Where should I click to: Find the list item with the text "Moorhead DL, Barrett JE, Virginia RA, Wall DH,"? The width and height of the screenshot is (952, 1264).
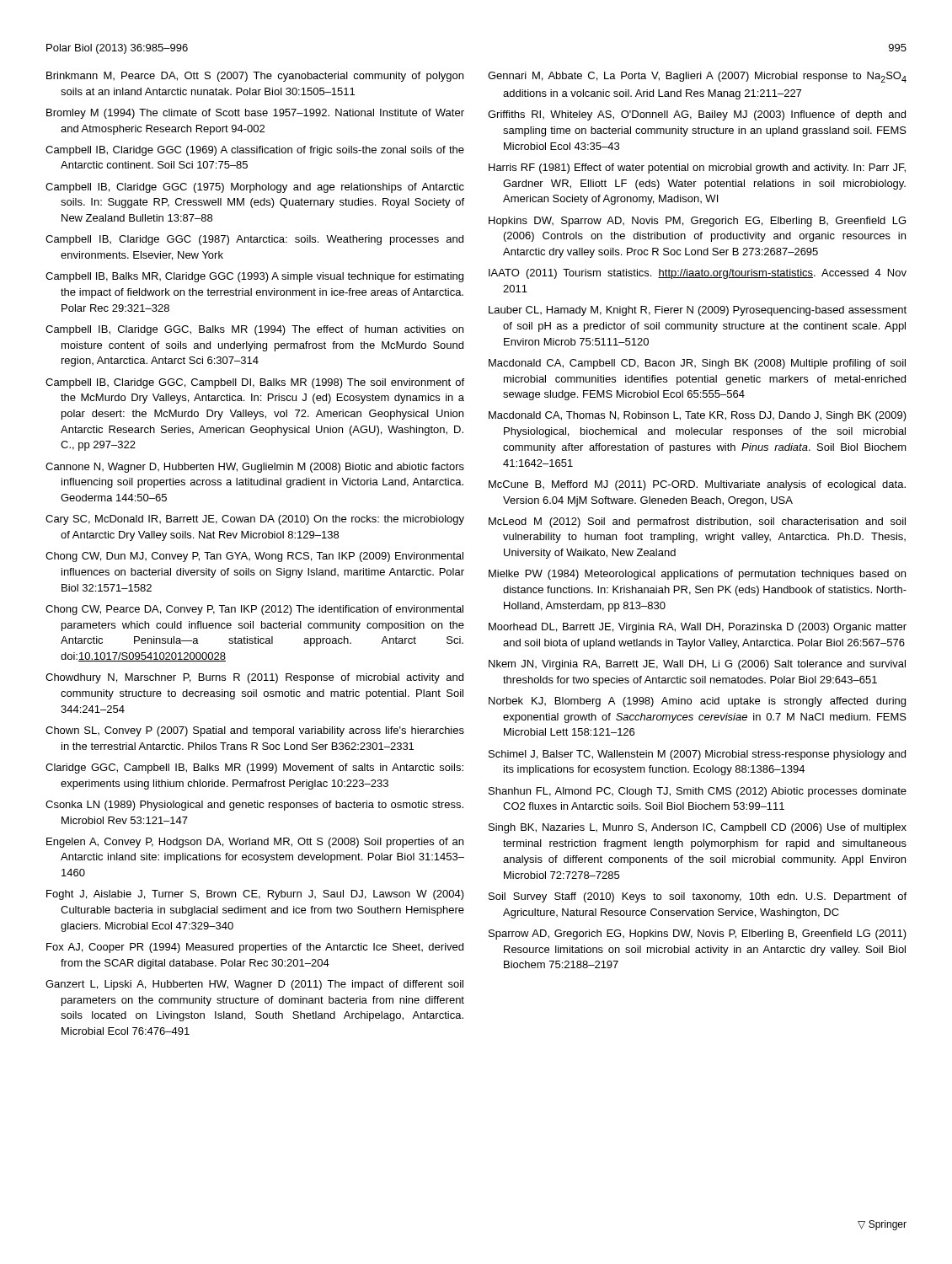(697, 634)
